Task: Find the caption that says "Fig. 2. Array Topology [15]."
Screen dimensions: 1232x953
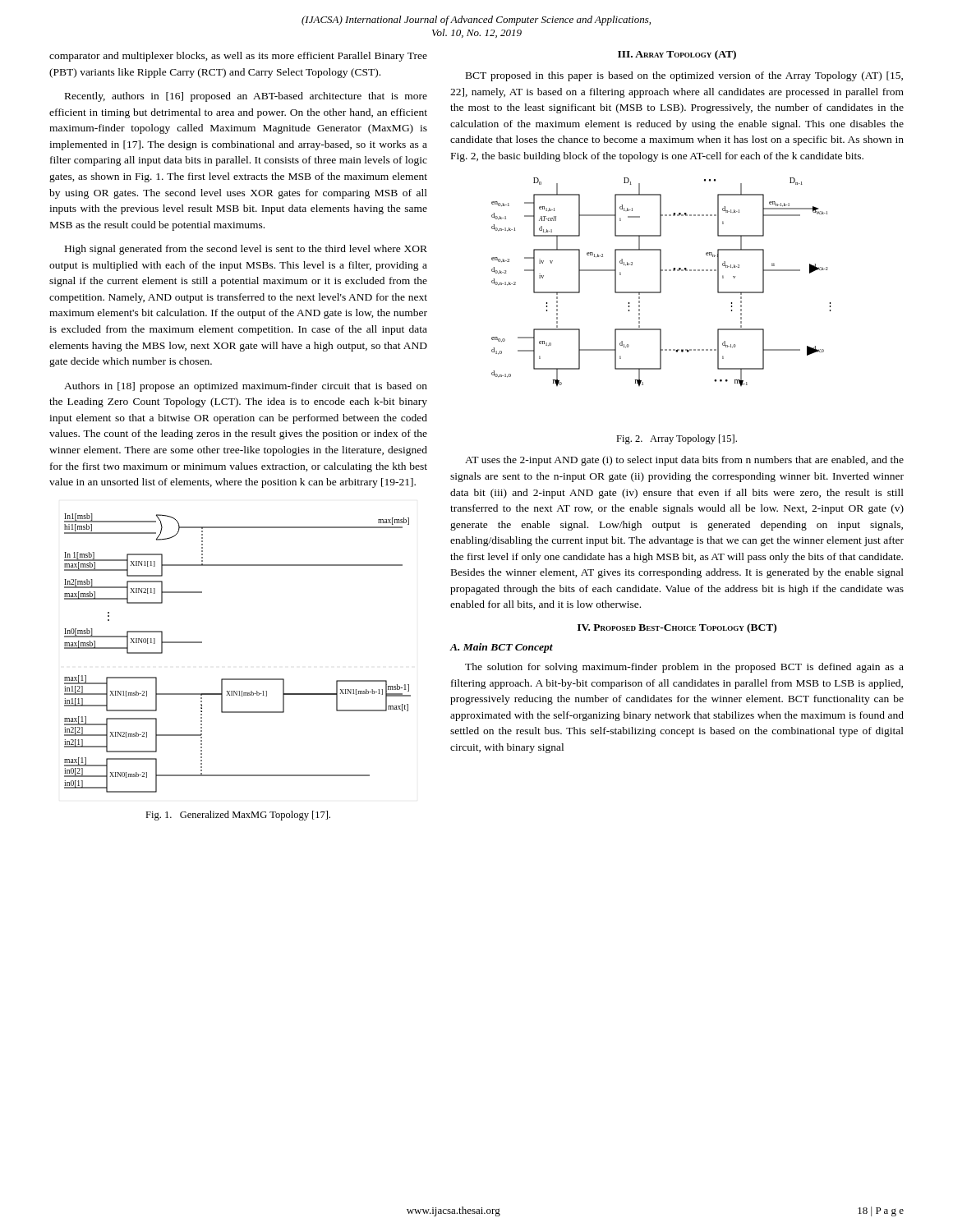Action: coord(677,439)
